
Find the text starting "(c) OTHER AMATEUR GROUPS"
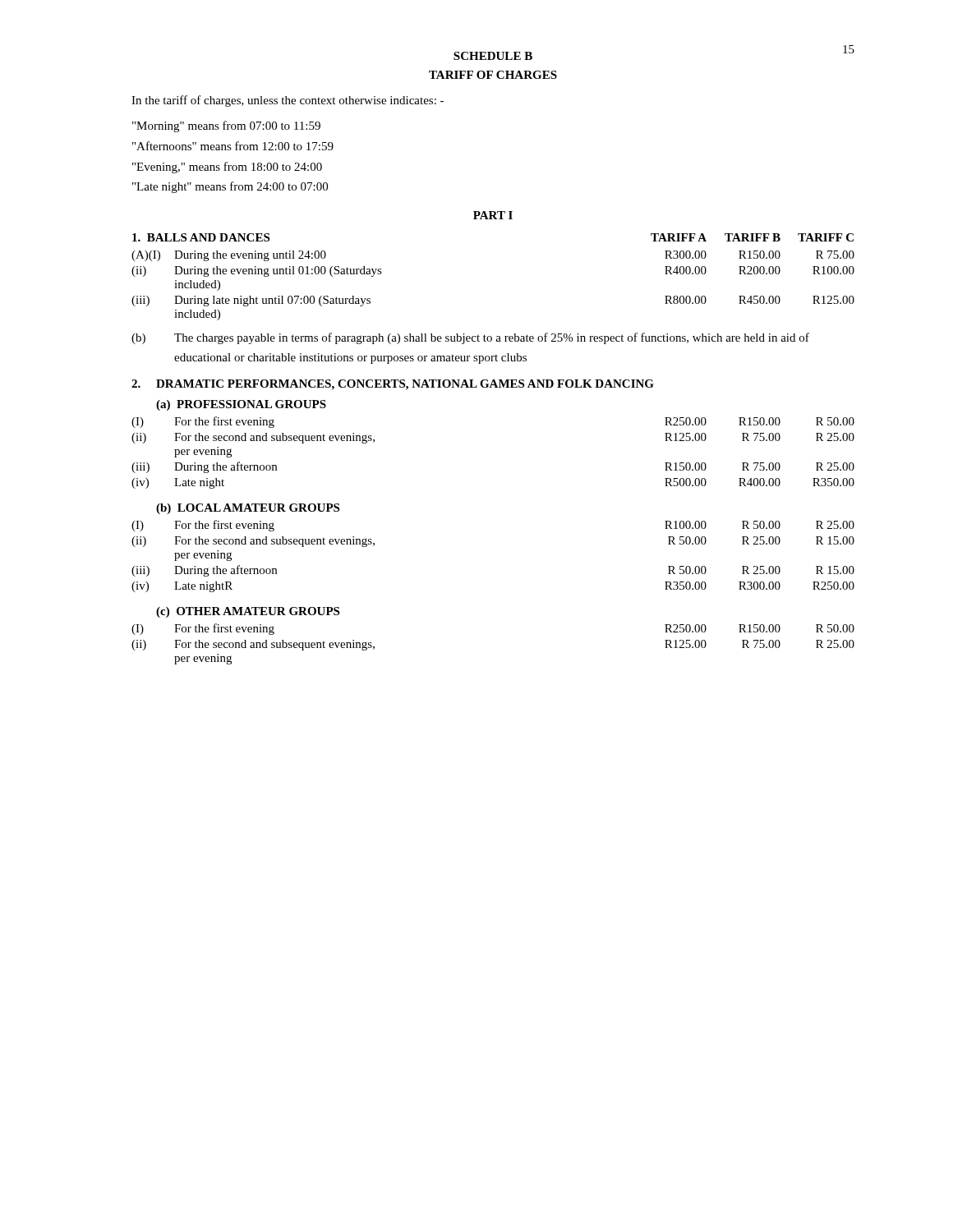248,611
